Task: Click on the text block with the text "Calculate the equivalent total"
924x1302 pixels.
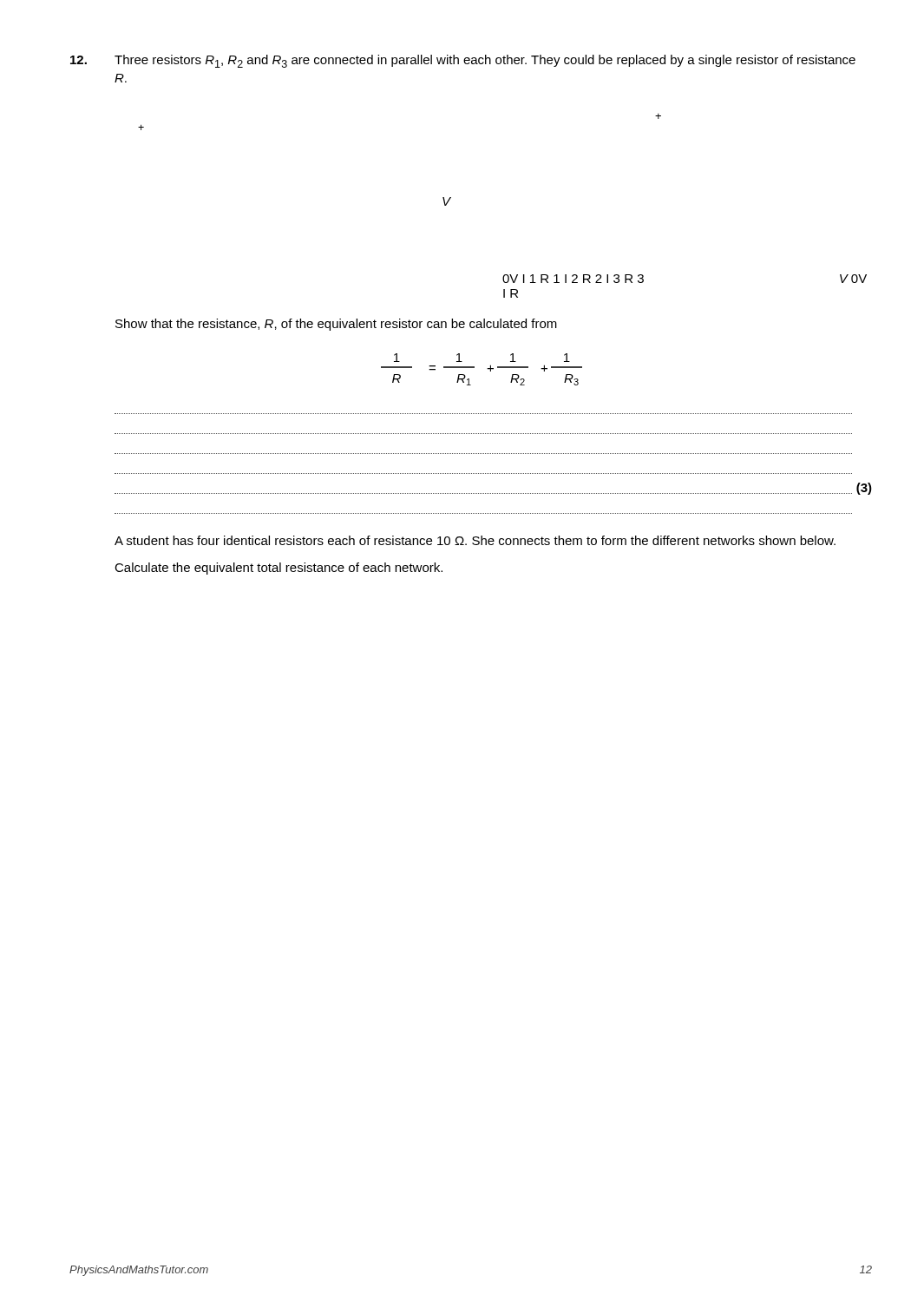Action: tap(279, 567)
